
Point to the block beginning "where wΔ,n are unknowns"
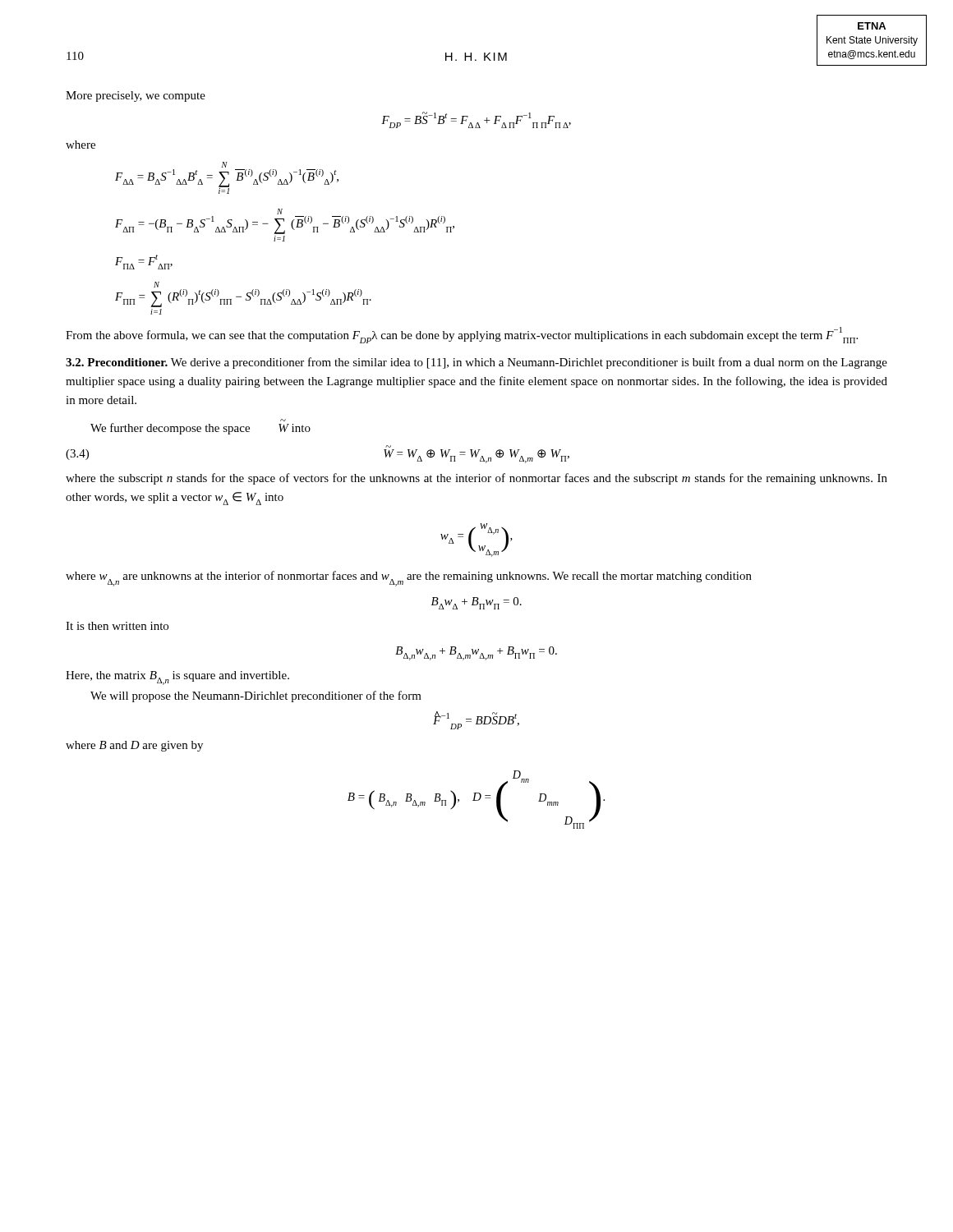tap(409, 578)
